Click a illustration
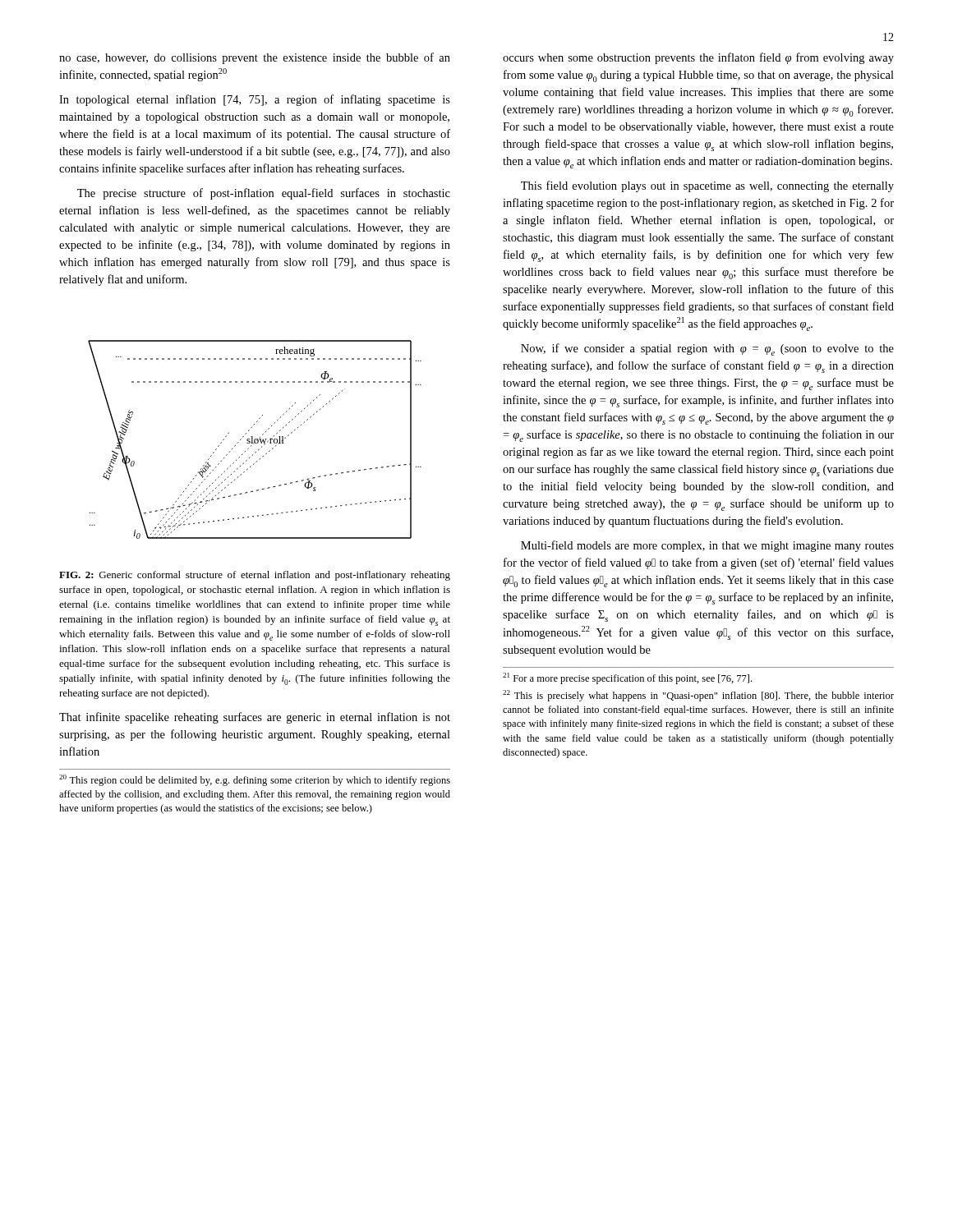This screenshot has height=1232, width=953. pos(255,430)
